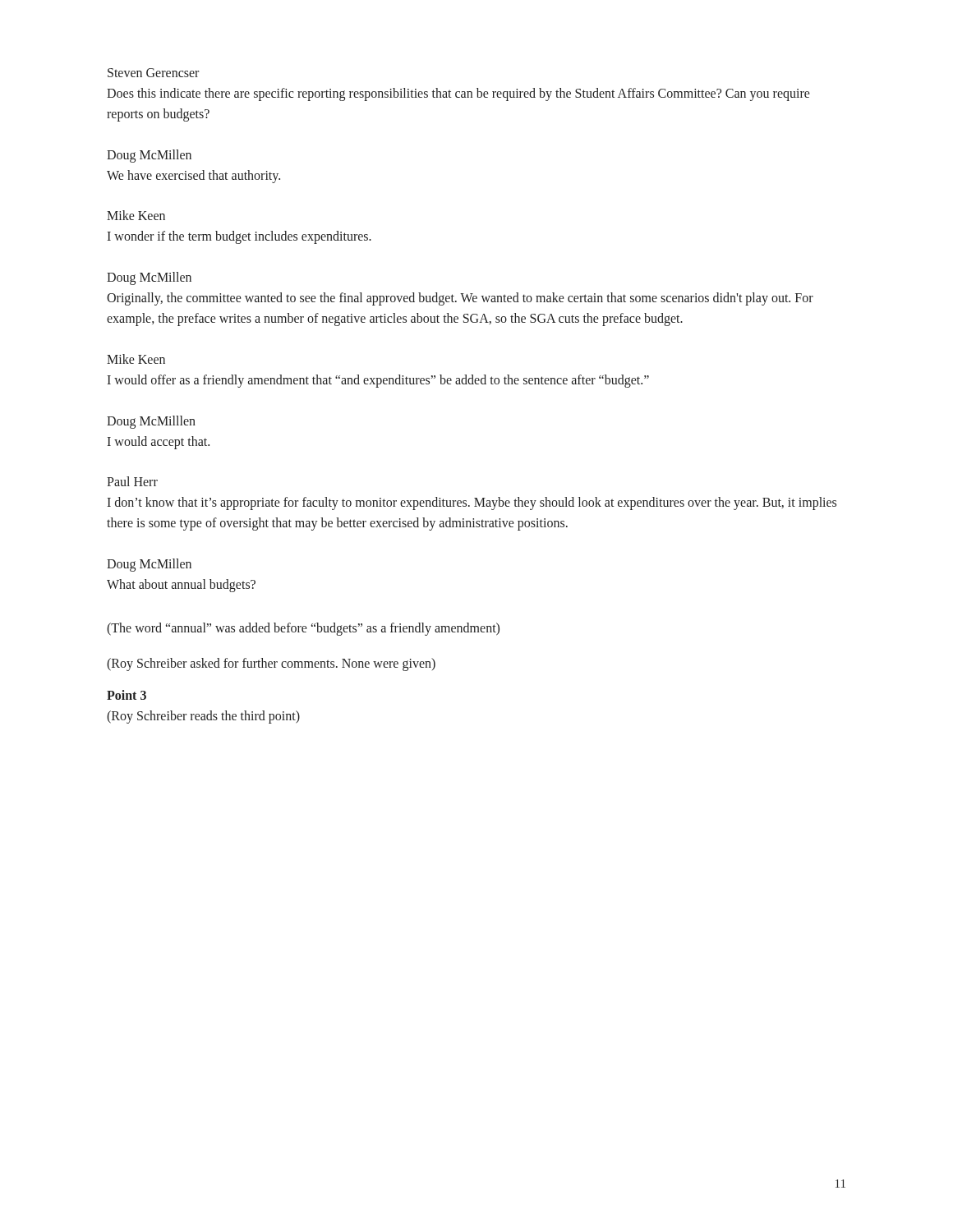Find the block on this page that starts "Doug McMillen What about annual"
This screenshot has height=1232, width=953.
pos(149,565)
